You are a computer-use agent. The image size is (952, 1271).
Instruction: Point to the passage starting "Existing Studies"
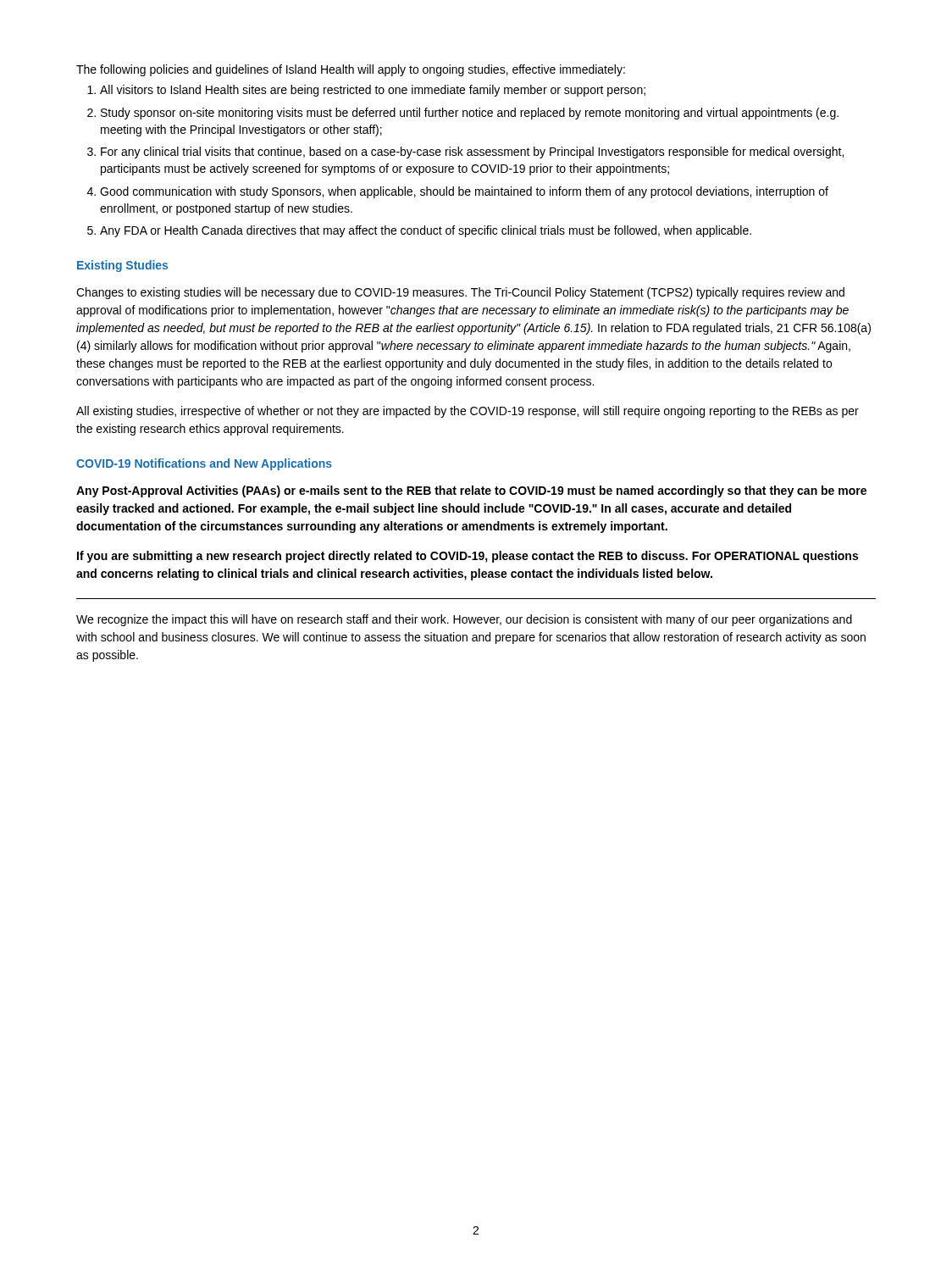click(122, 265)
